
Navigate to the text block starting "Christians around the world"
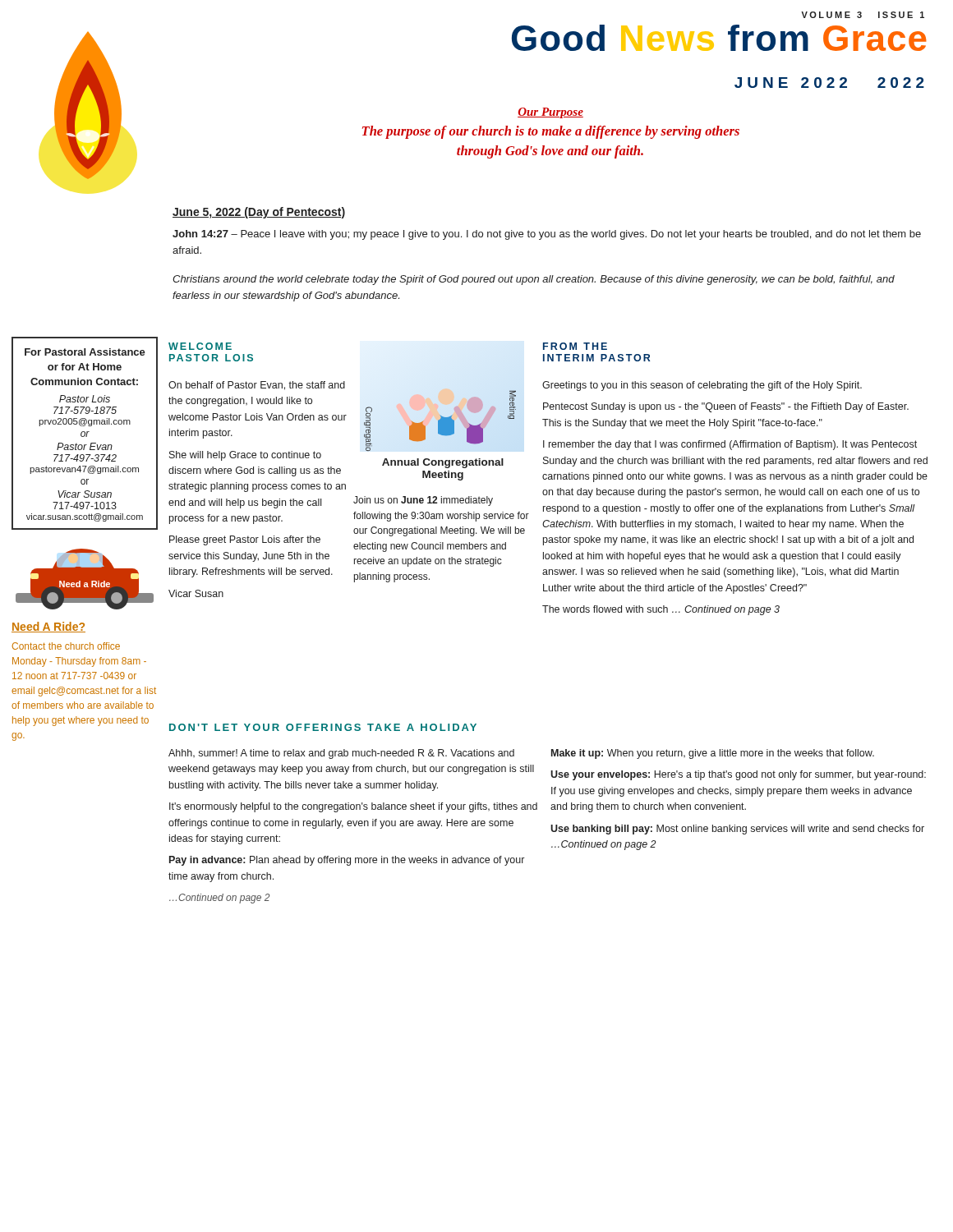[x=533, y=287]
